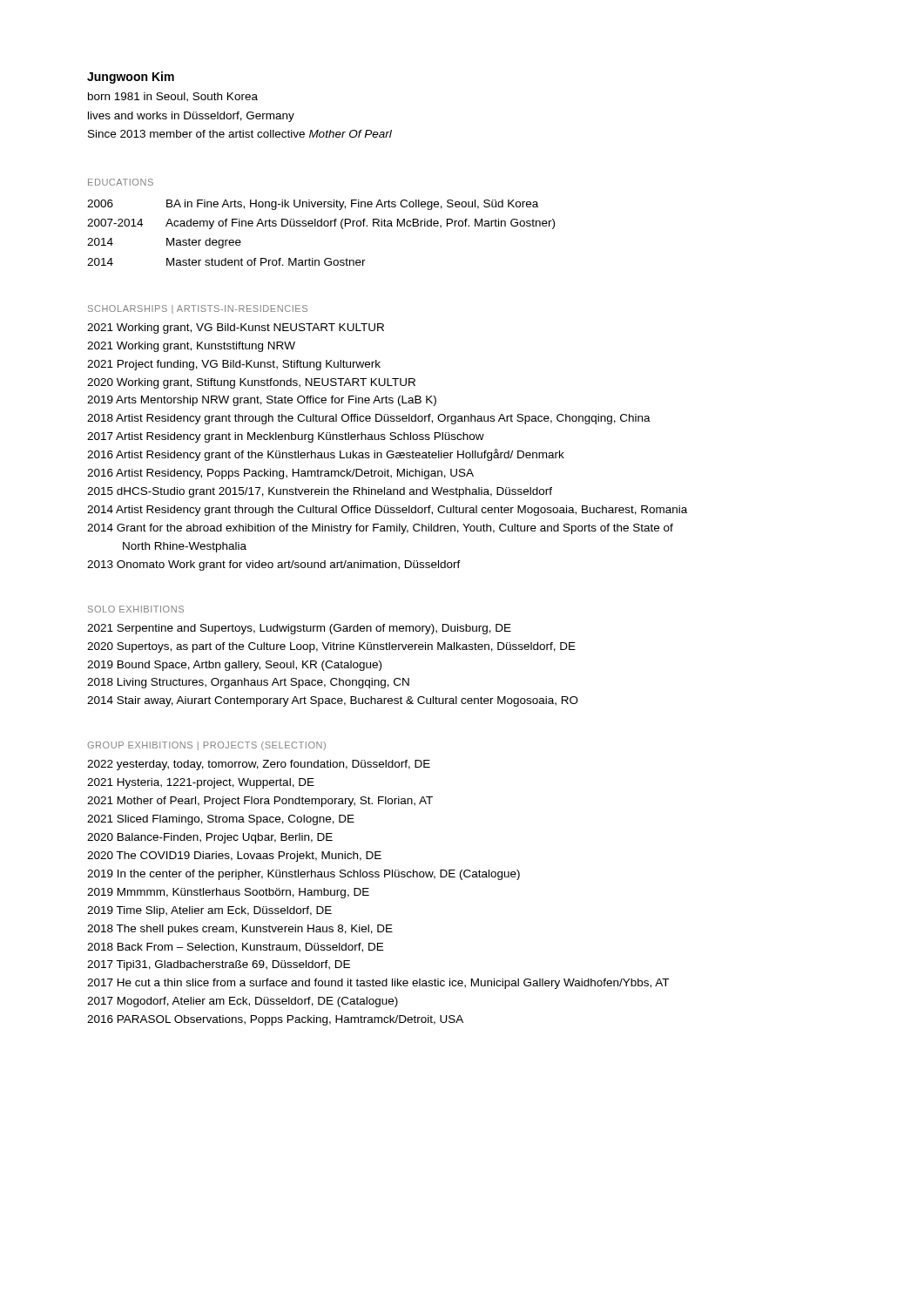Navigate to the text block starting "2019 Arts Mentorship NRW grant, State Office for"

[262, 400]
